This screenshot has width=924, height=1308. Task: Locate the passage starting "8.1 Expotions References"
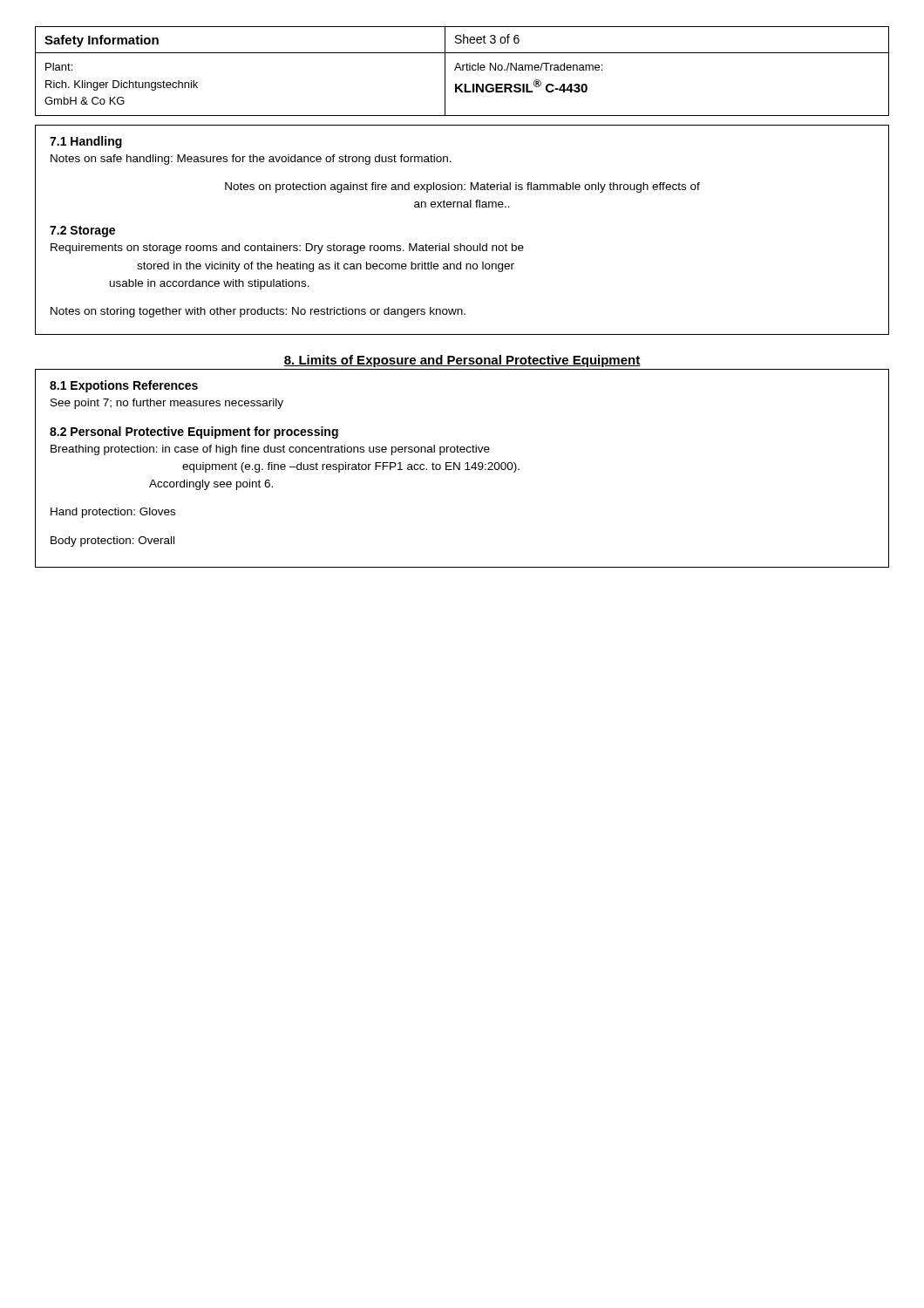(x=124, y=386)
